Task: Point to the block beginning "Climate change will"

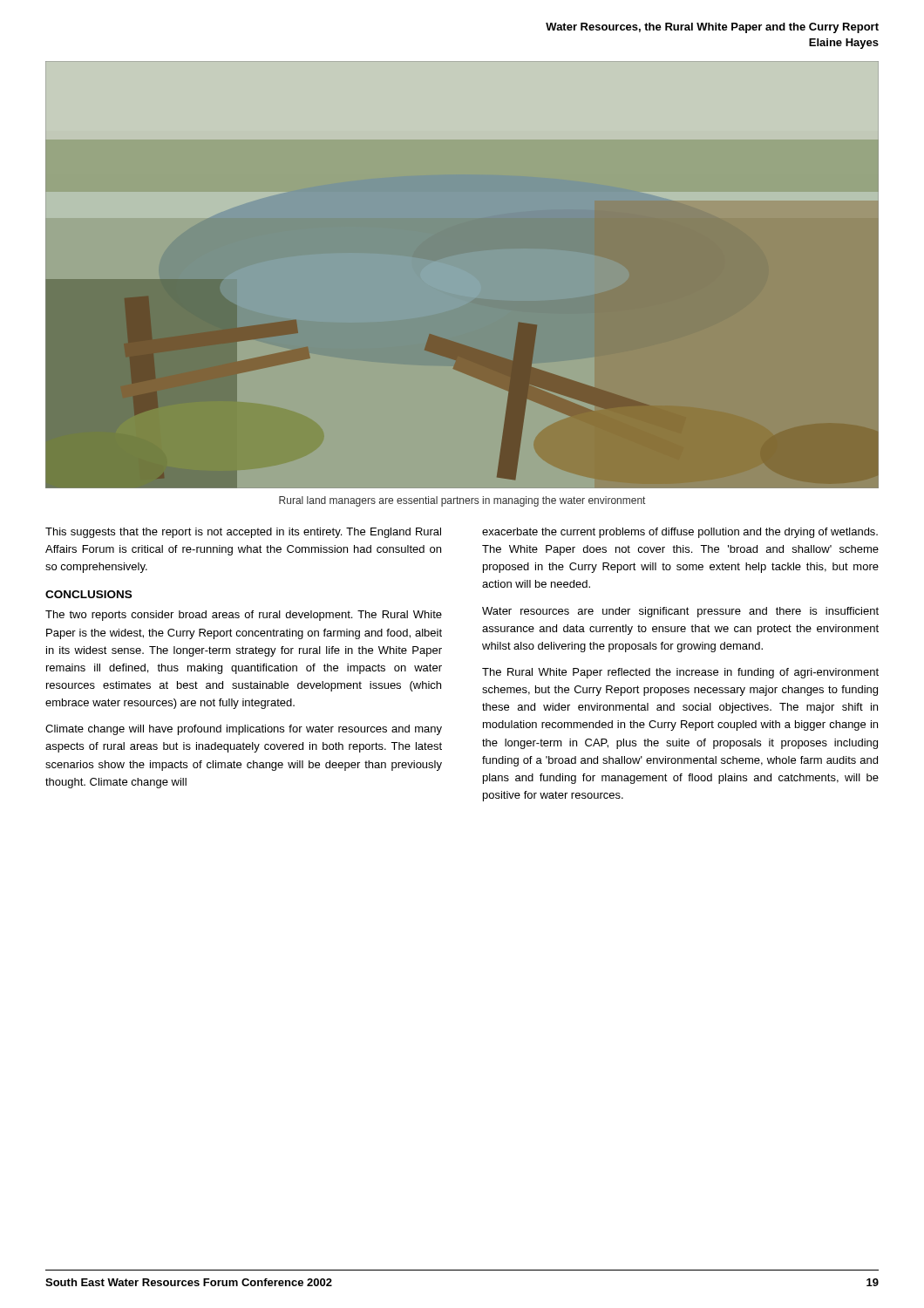Action: coord(244,755)
